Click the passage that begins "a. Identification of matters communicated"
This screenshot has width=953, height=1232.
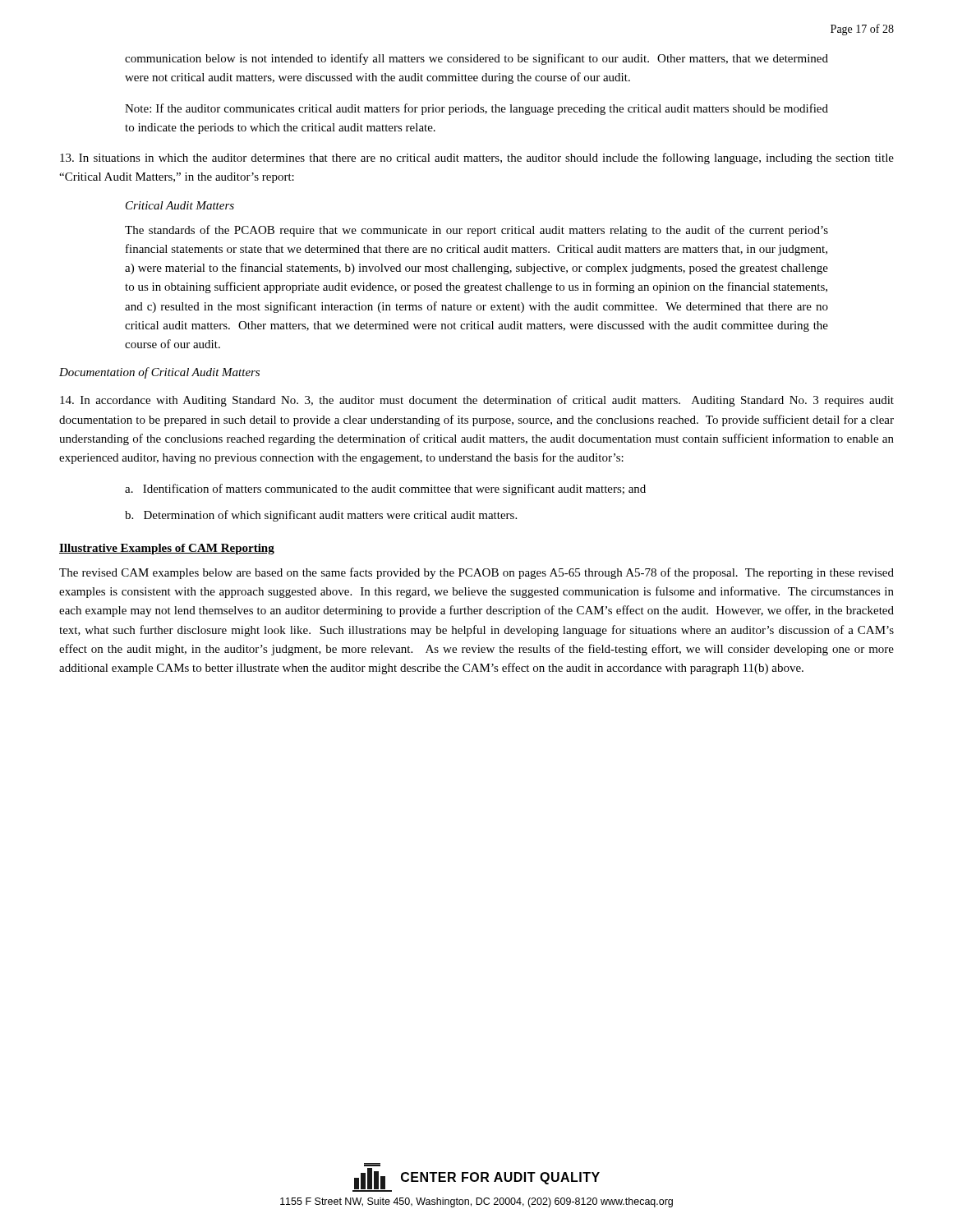[385, 489]
